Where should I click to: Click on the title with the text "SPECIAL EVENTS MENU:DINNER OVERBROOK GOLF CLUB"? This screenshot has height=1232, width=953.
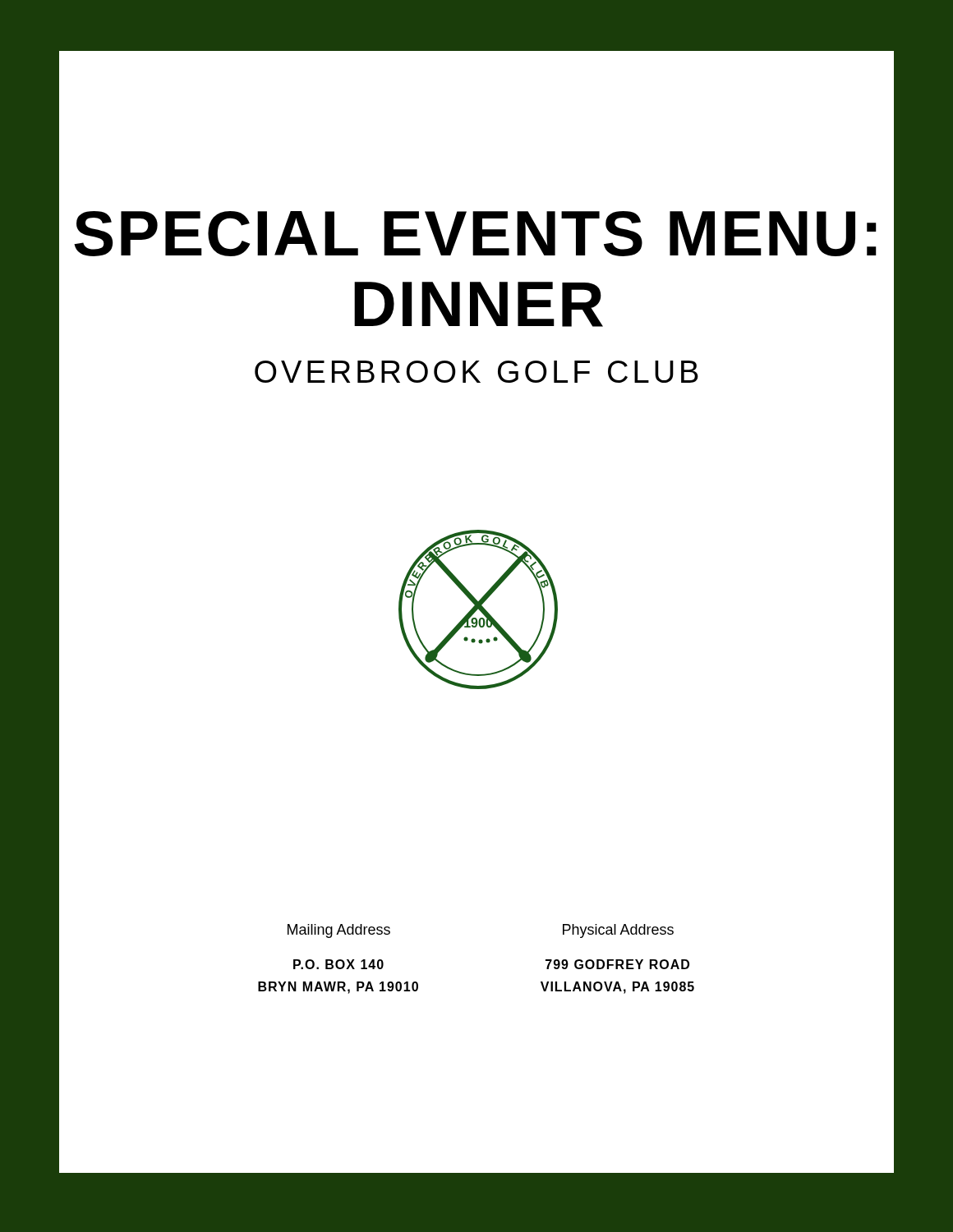click(x=478, y=294)
